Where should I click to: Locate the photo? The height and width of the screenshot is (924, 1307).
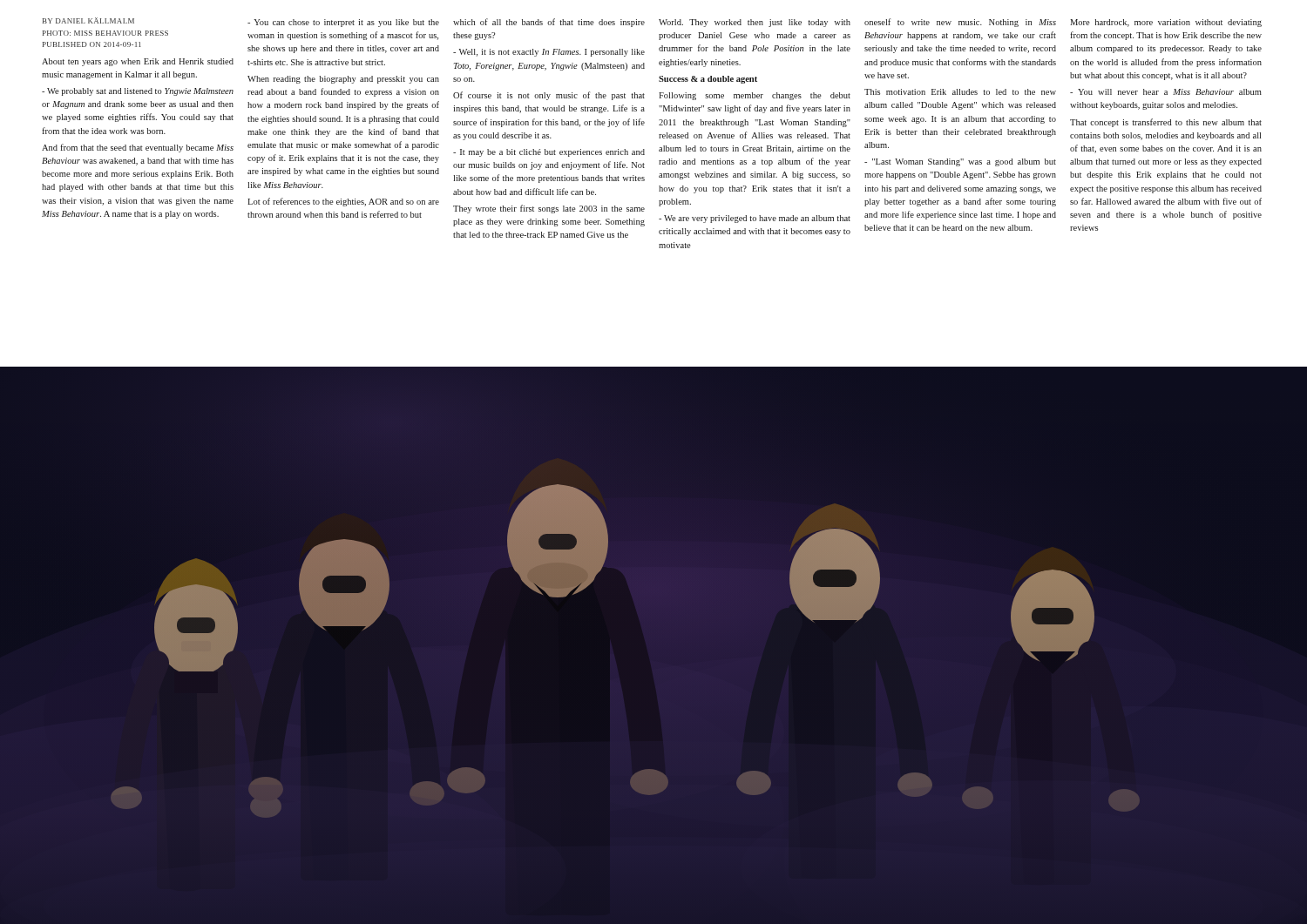(x=654, y=645)
